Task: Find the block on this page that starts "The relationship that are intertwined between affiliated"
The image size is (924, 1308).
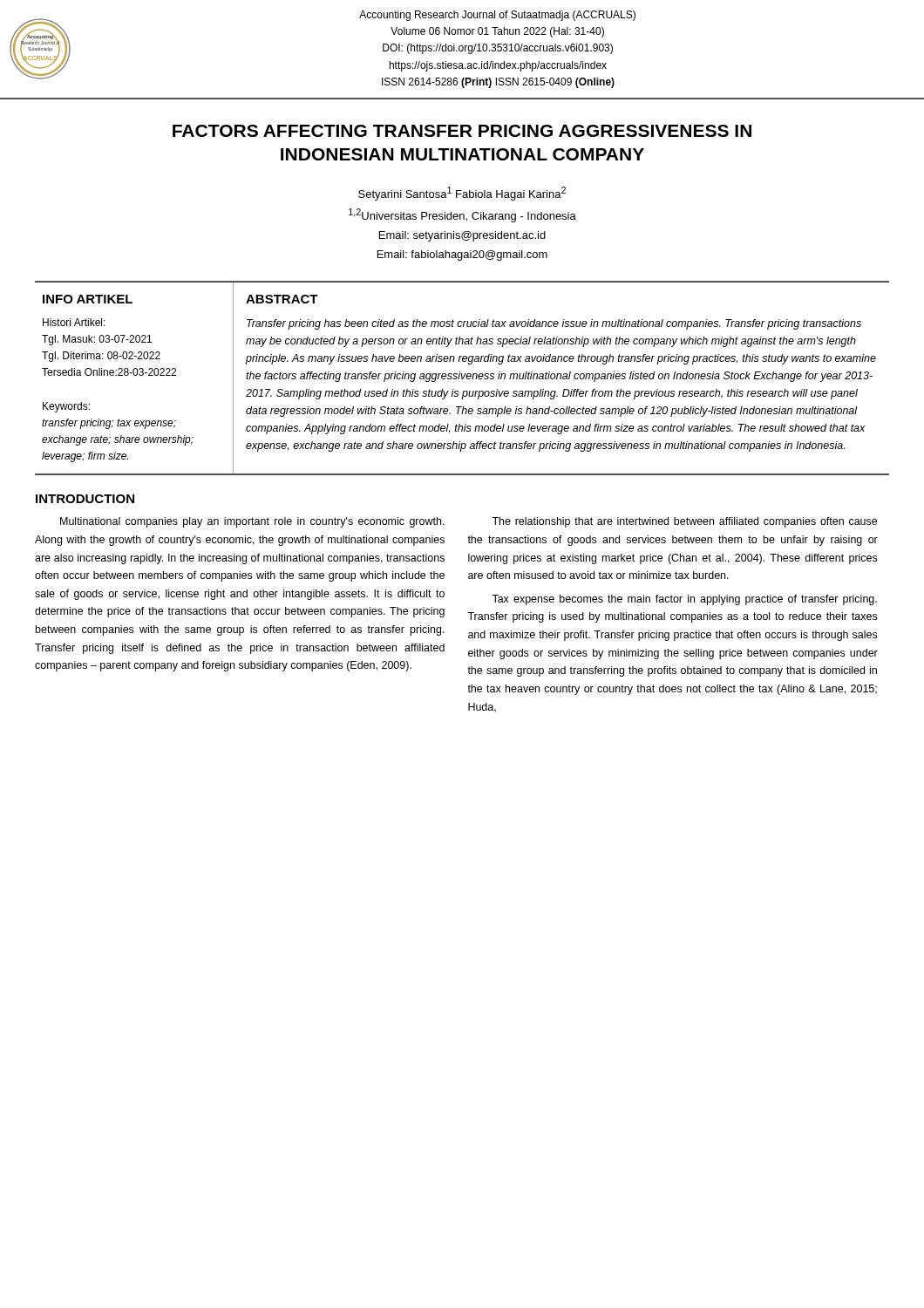Action: point(673,614)
